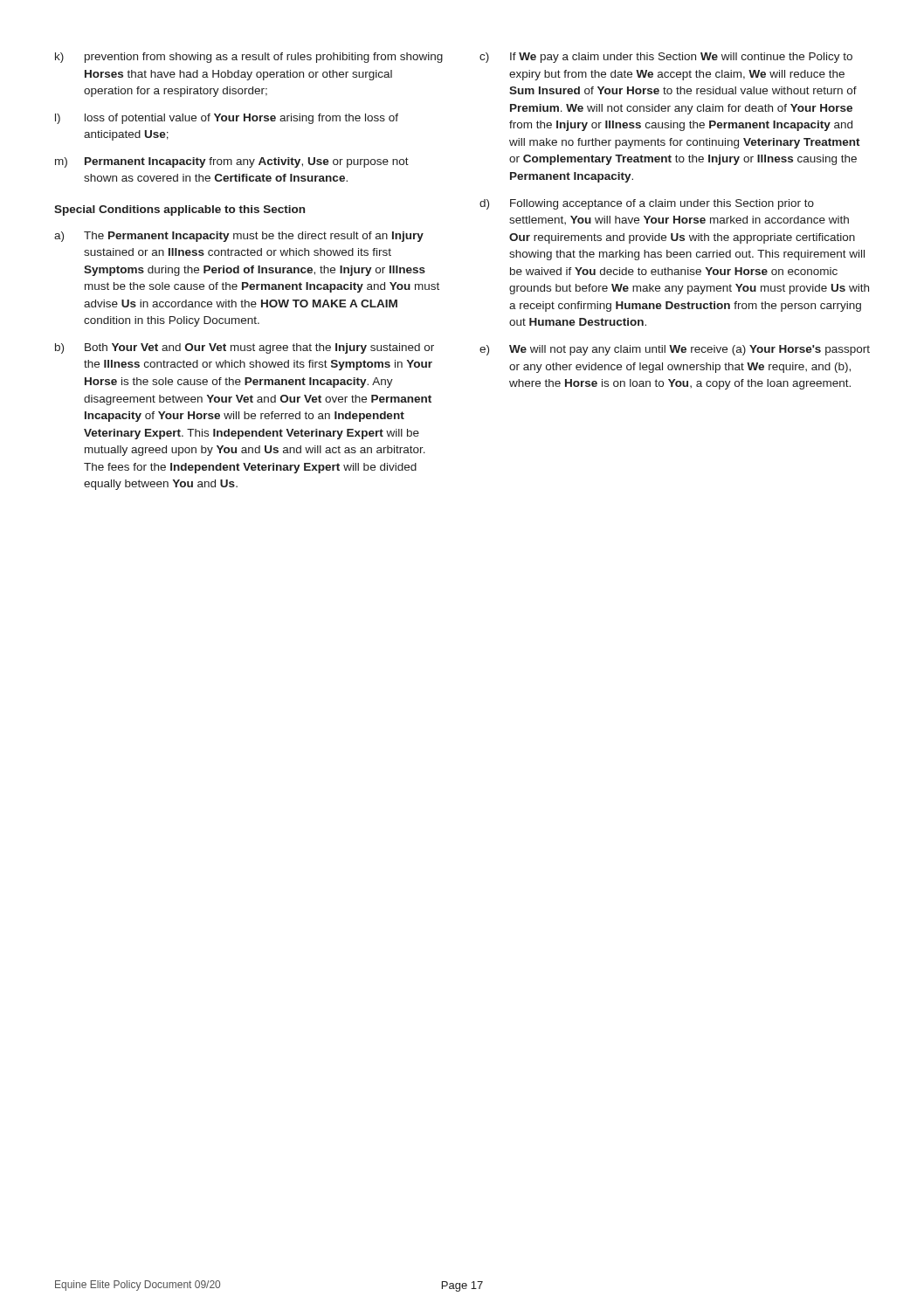The width and height of the screenshot is (924, 1310).
Task: Select the list item containing "m) Permanent Incapacity"
Action: [x=249, y=170]
